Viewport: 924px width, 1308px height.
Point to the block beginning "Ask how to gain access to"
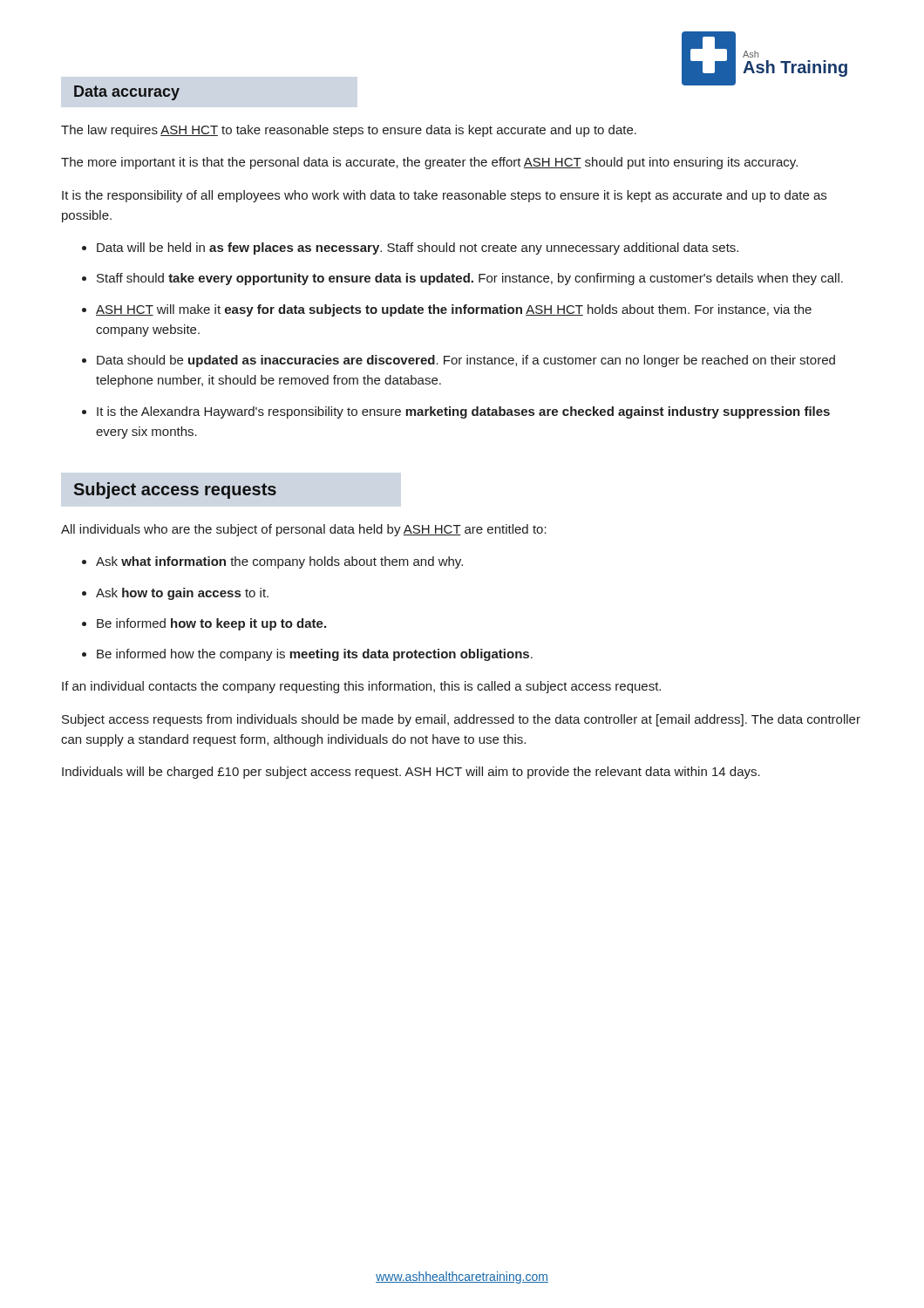(183, 592)
